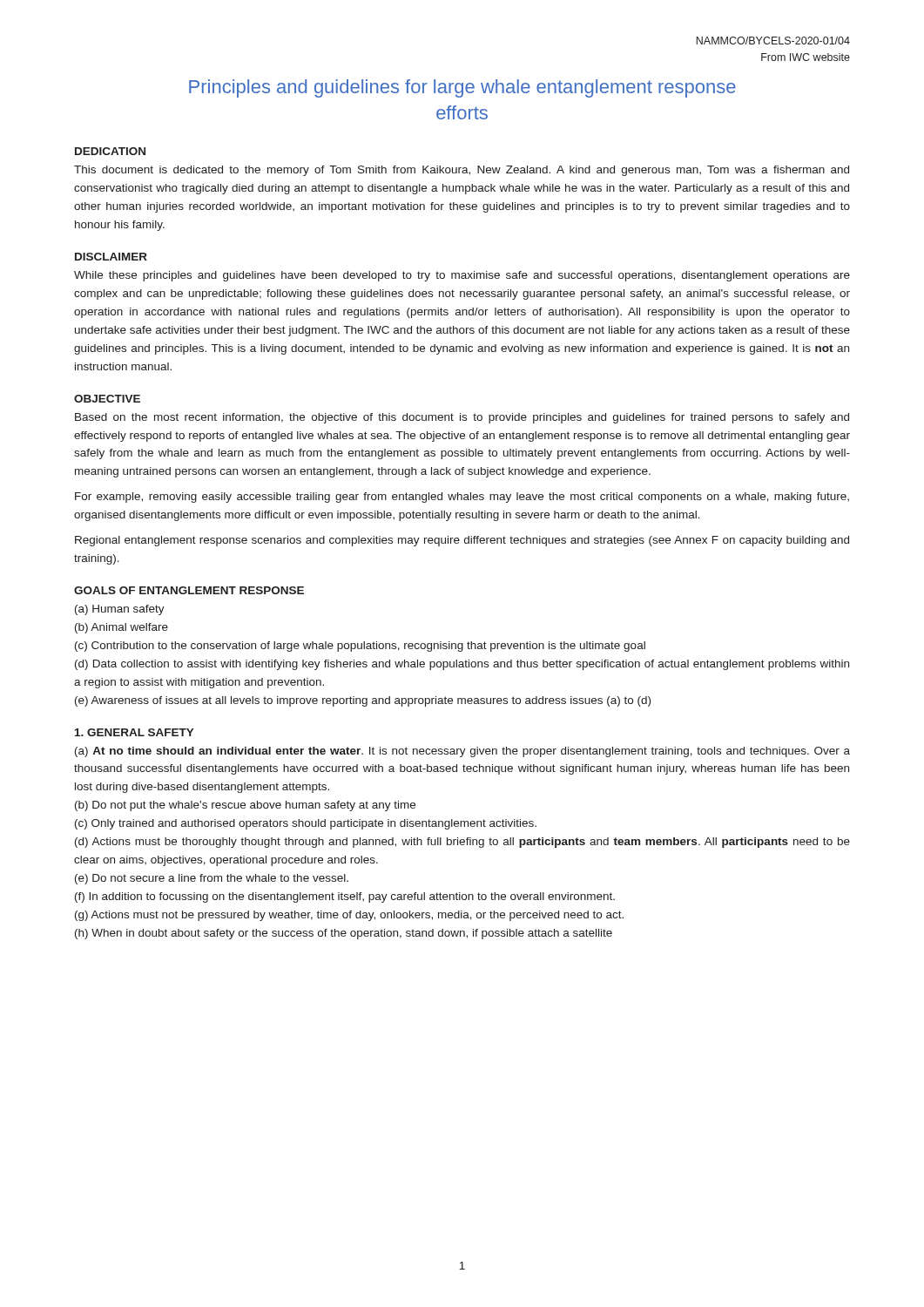Find the list item that reads "(e) Awareness of issues"
The height and width of the screenshot is (1307, 924).
[363, 700]
